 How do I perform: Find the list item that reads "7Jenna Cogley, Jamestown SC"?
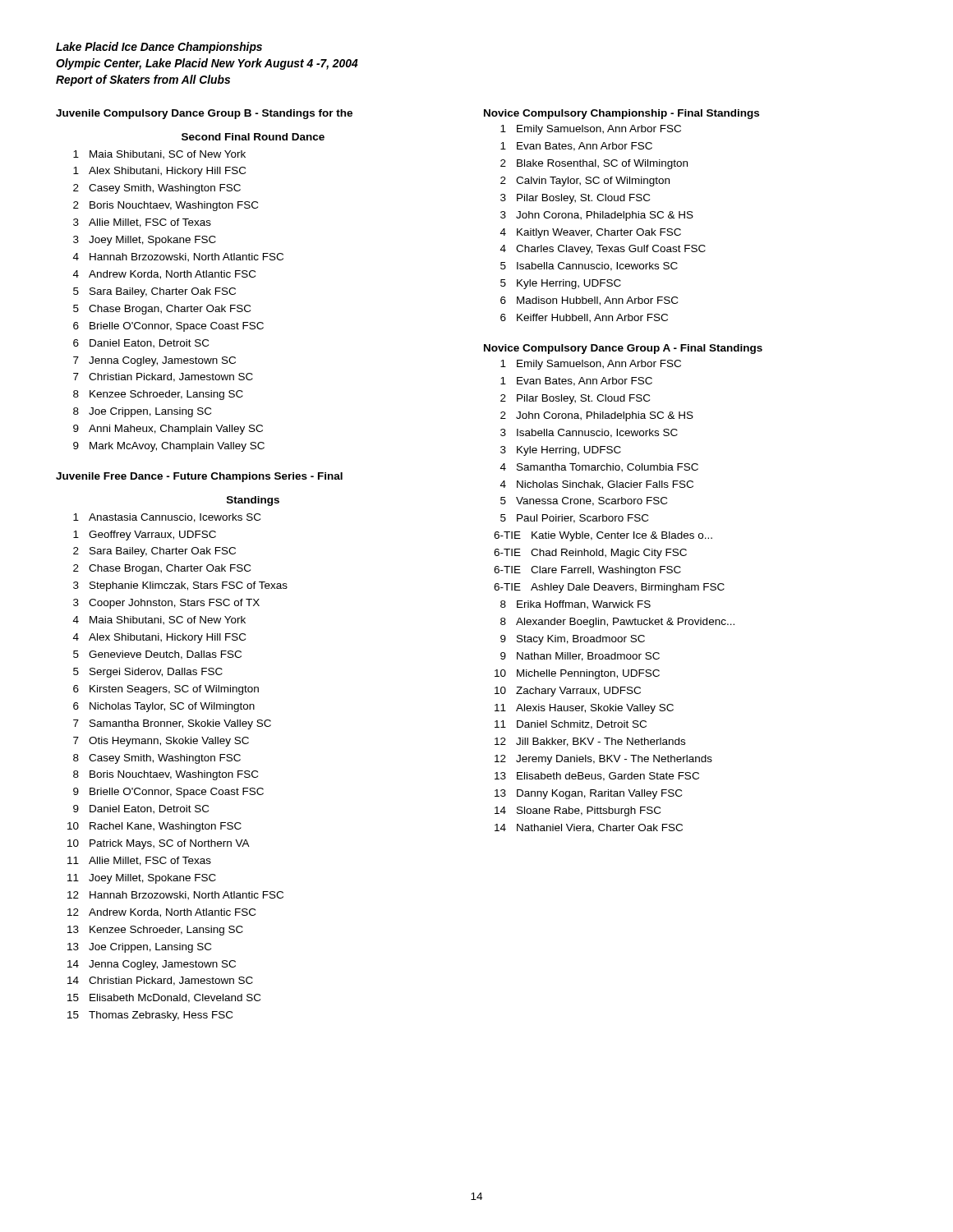click(x=253, y=361)
